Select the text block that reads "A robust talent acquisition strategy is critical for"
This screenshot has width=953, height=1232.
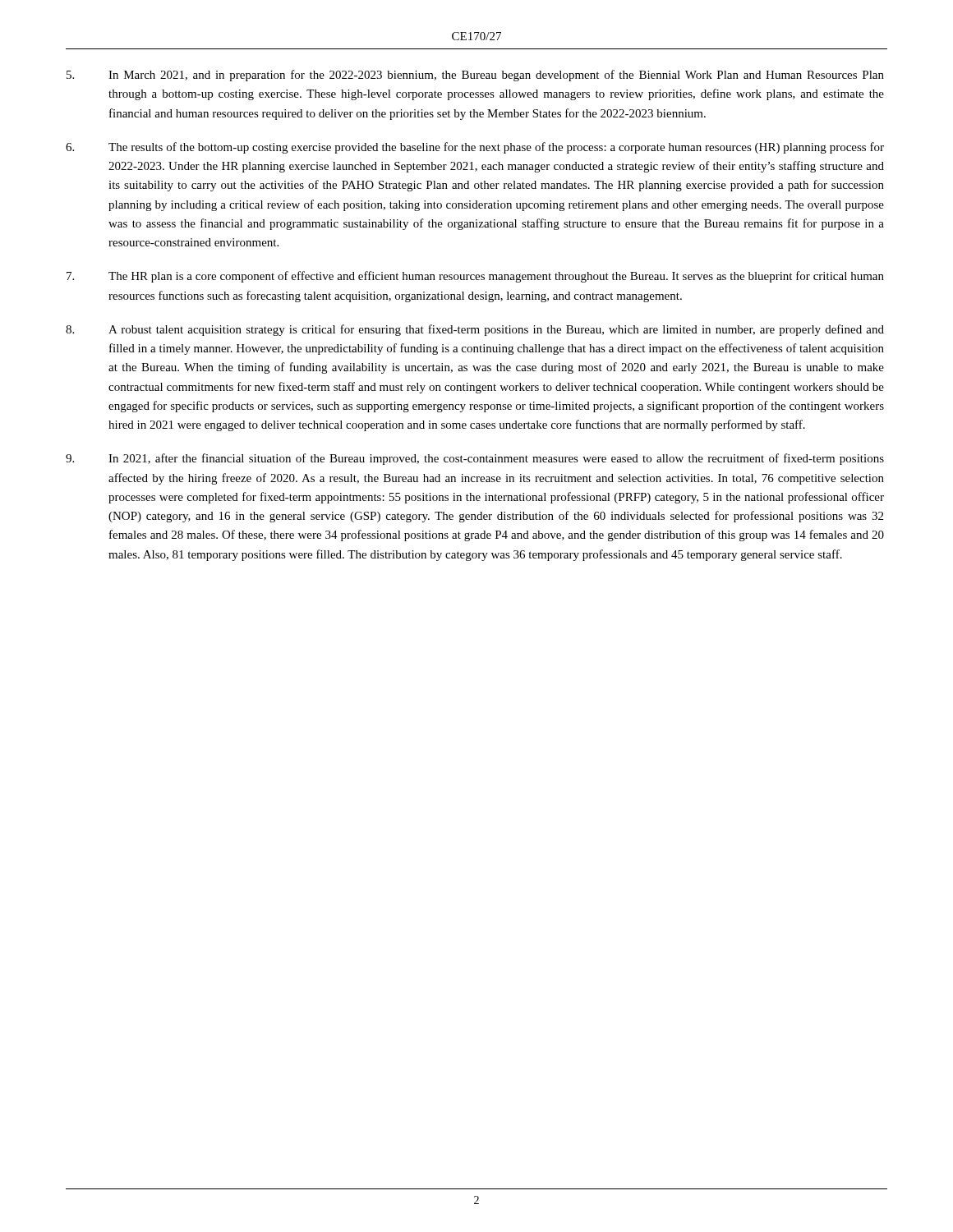coord(475,377)
